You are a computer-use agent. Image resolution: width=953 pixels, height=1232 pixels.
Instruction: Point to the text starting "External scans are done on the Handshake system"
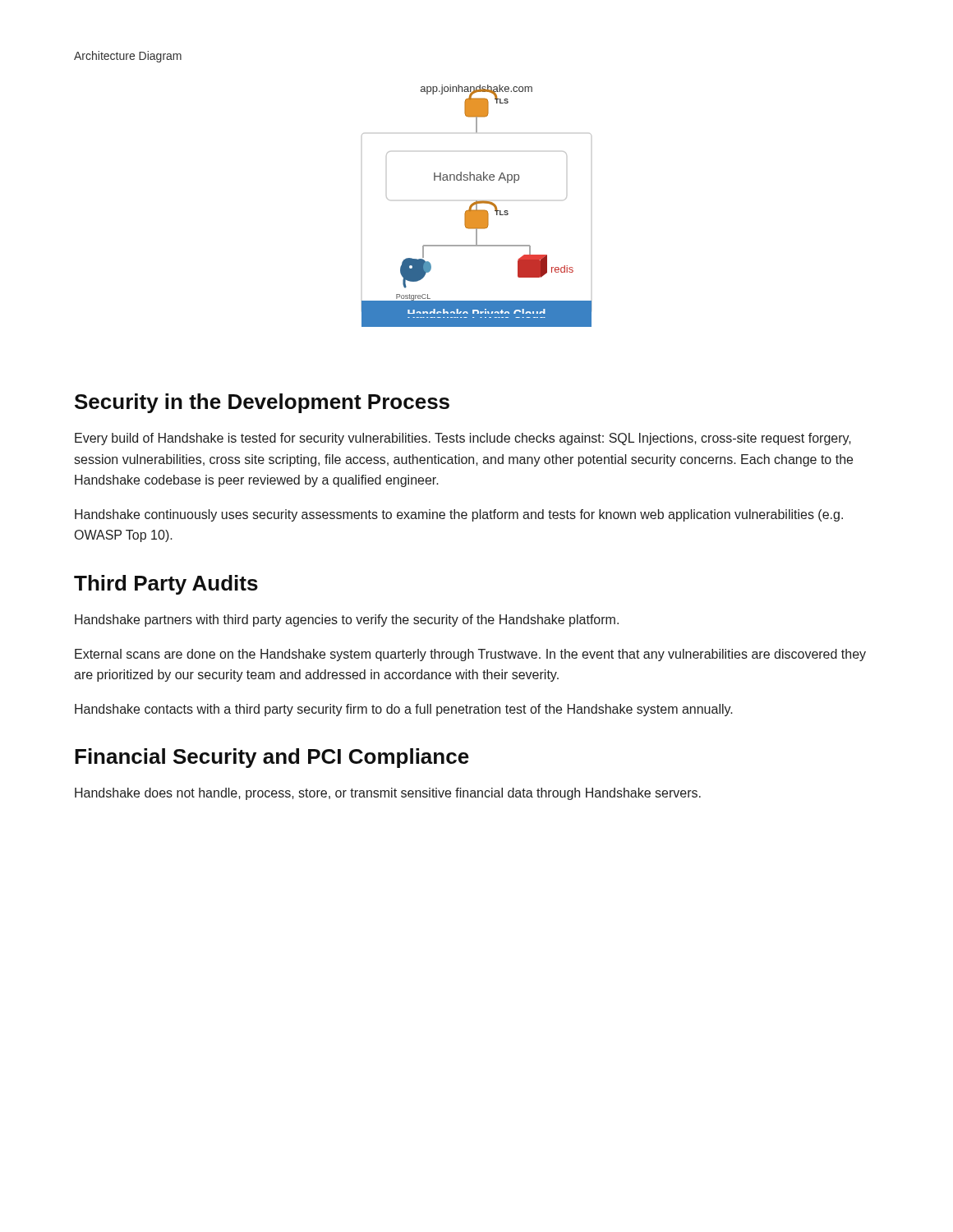[470, 664]
